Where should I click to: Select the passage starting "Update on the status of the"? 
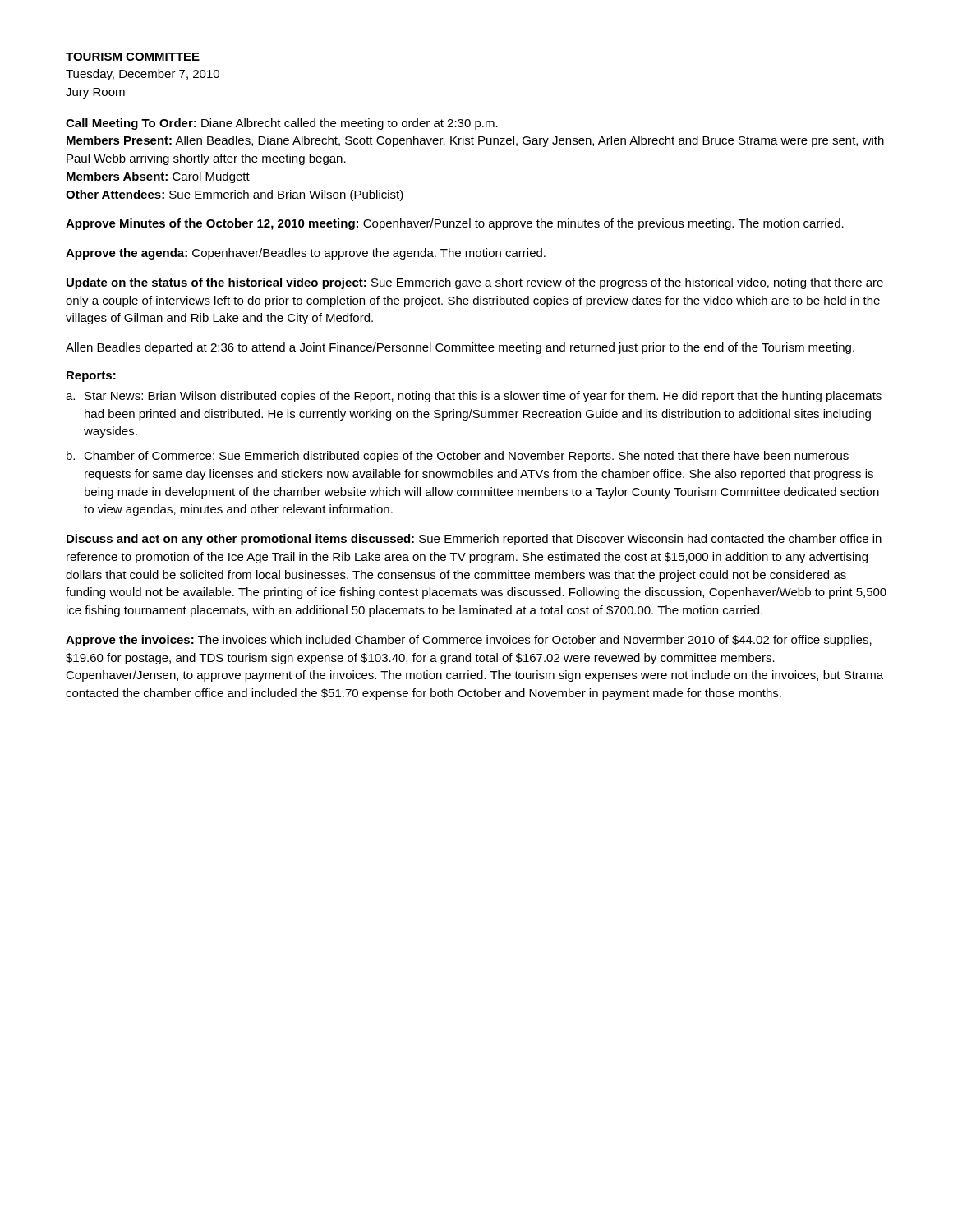tap(475, 300)
